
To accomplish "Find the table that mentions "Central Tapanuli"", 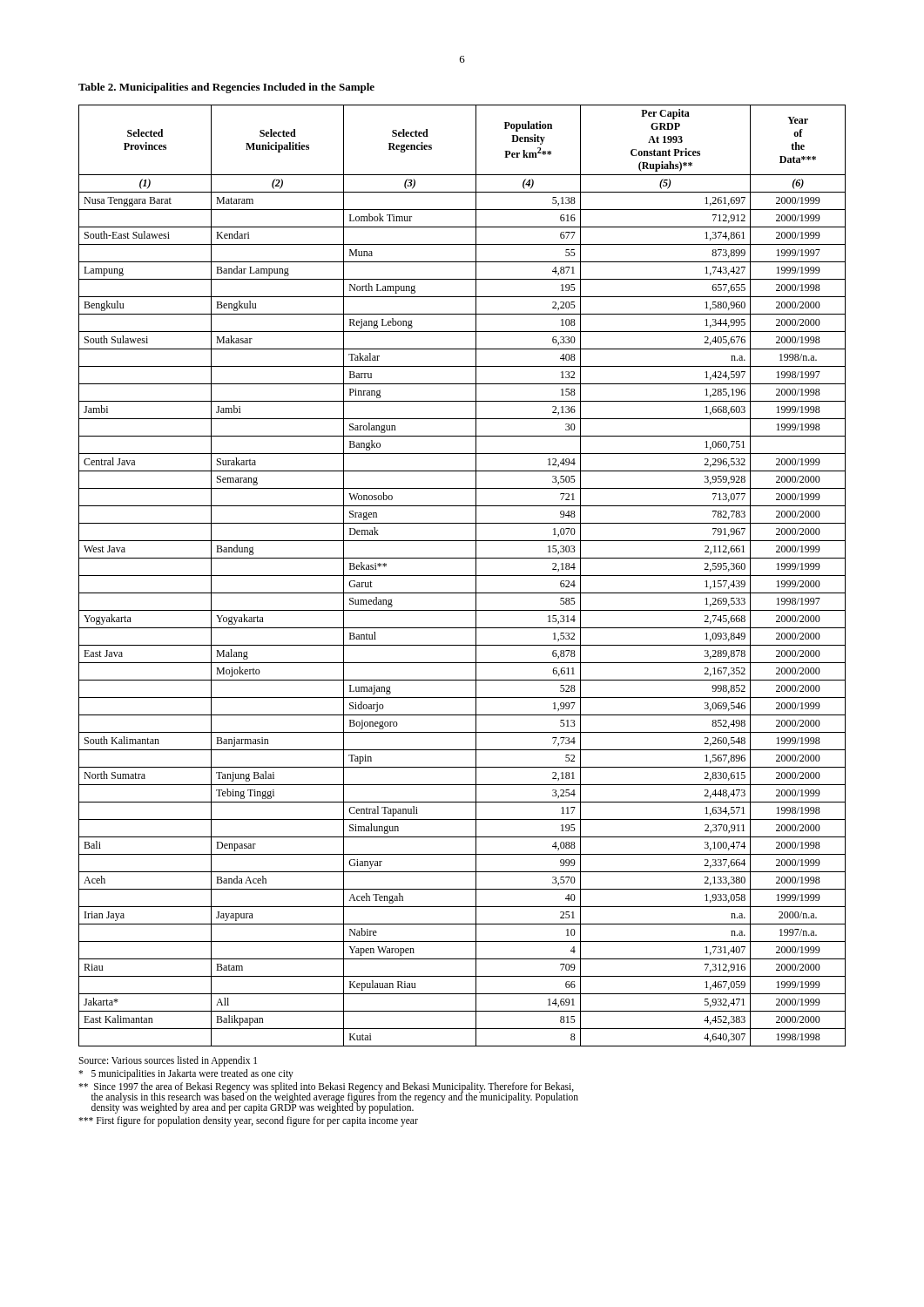I will pos(462,576).
